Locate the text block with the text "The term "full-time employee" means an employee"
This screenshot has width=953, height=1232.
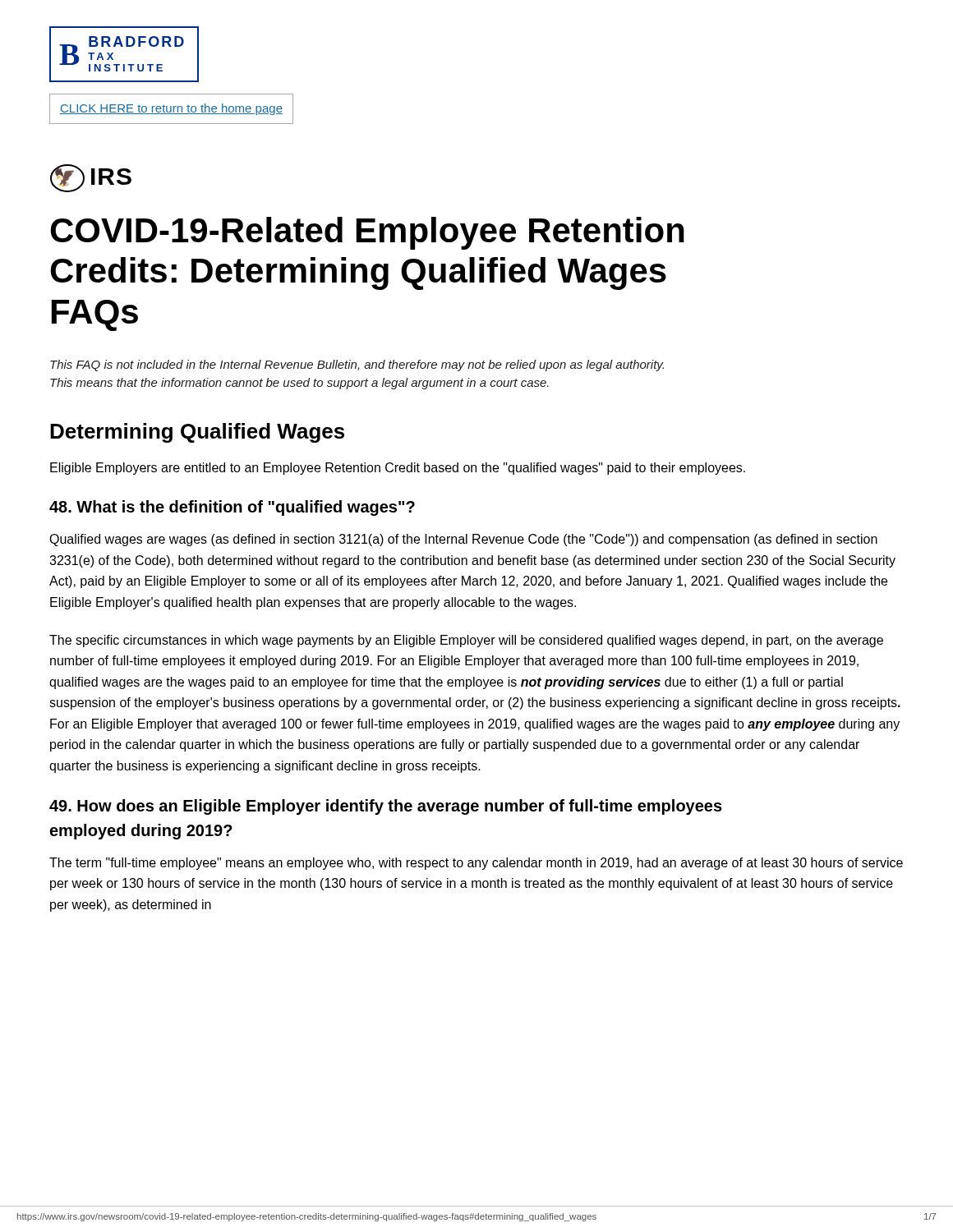coord(476,884)
